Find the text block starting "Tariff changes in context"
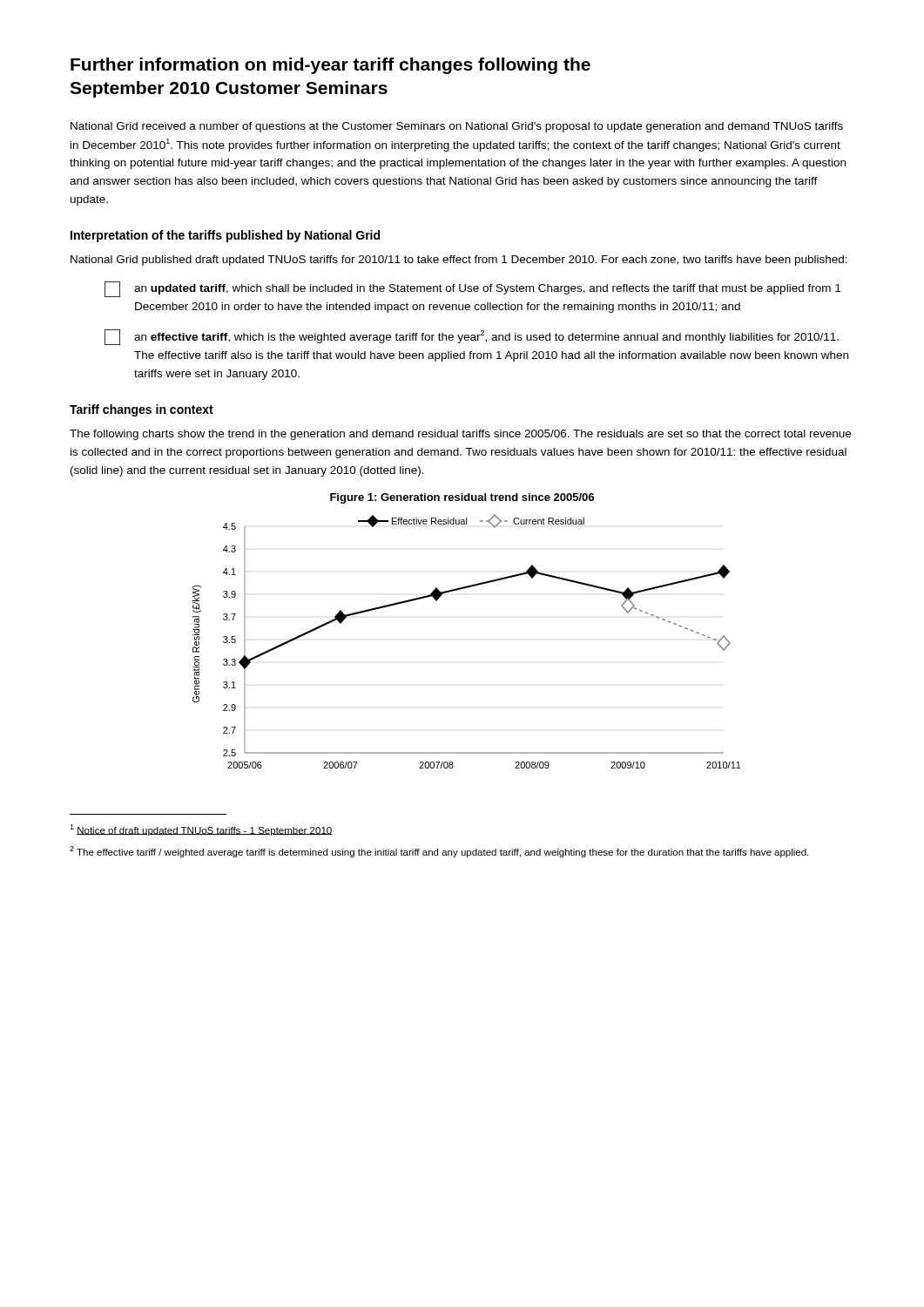 (141, 409)
